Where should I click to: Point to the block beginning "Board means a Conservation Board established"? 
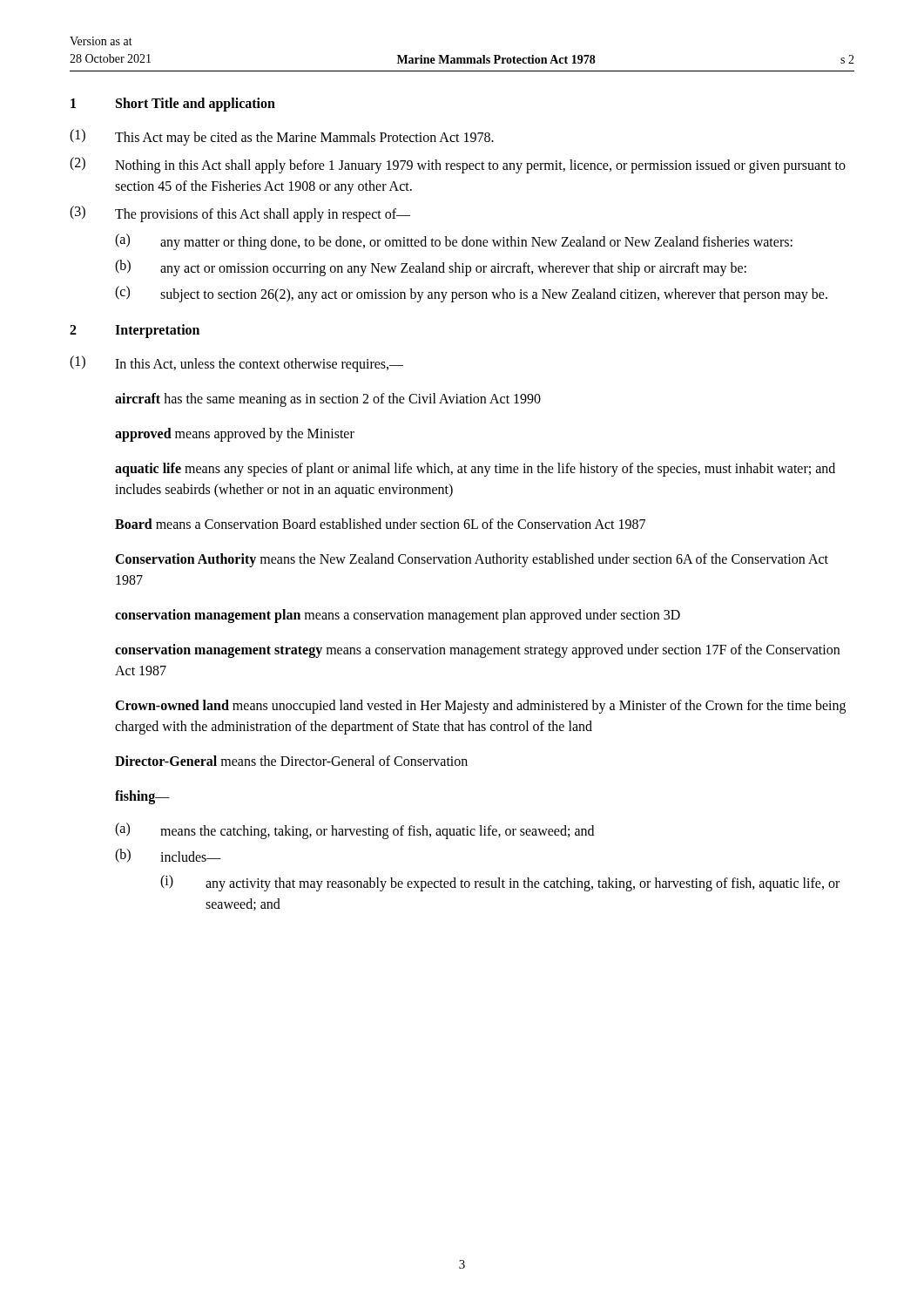coord(485,525)
